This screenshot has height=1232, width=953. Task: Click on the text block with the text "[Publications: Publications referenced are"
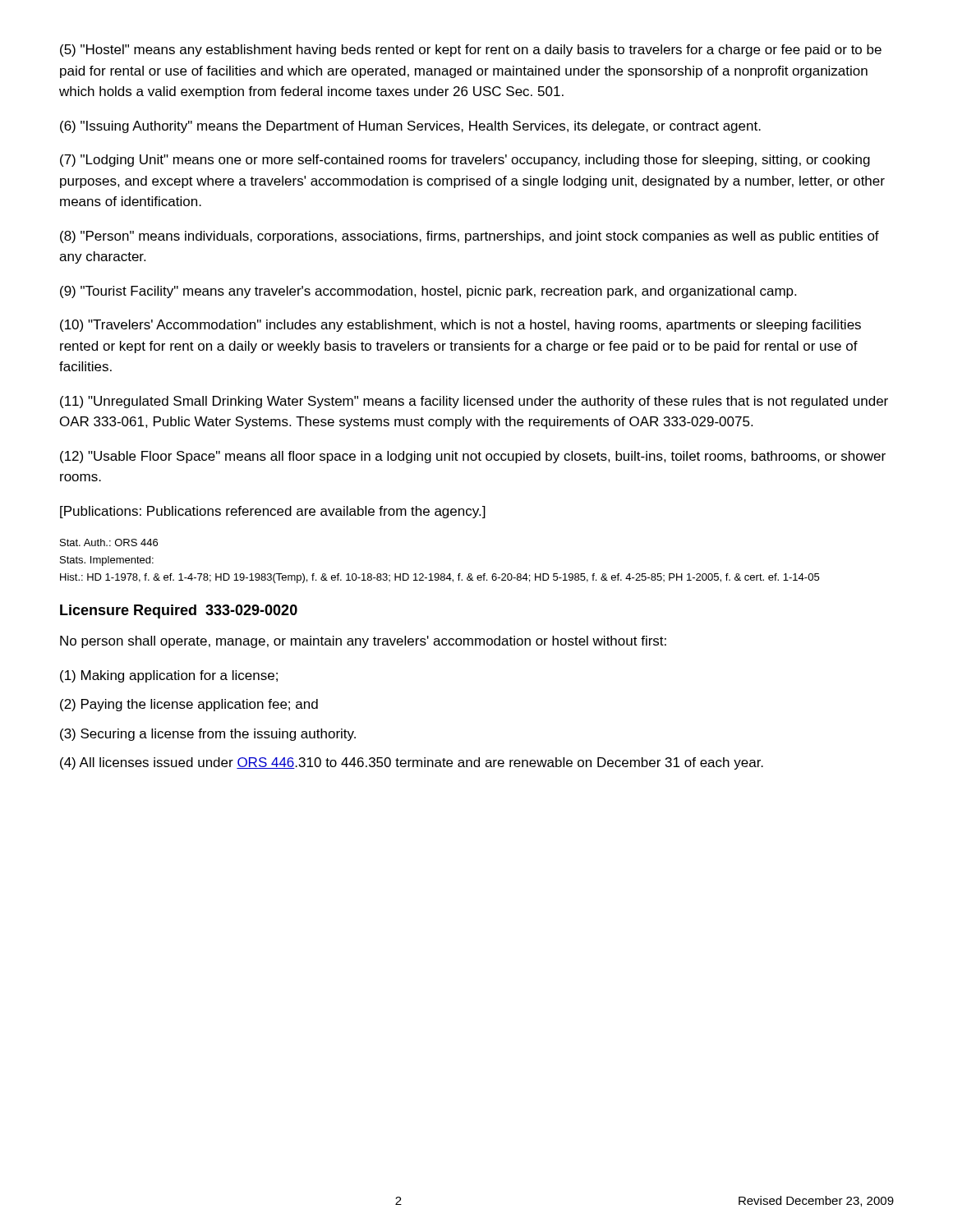273,511
